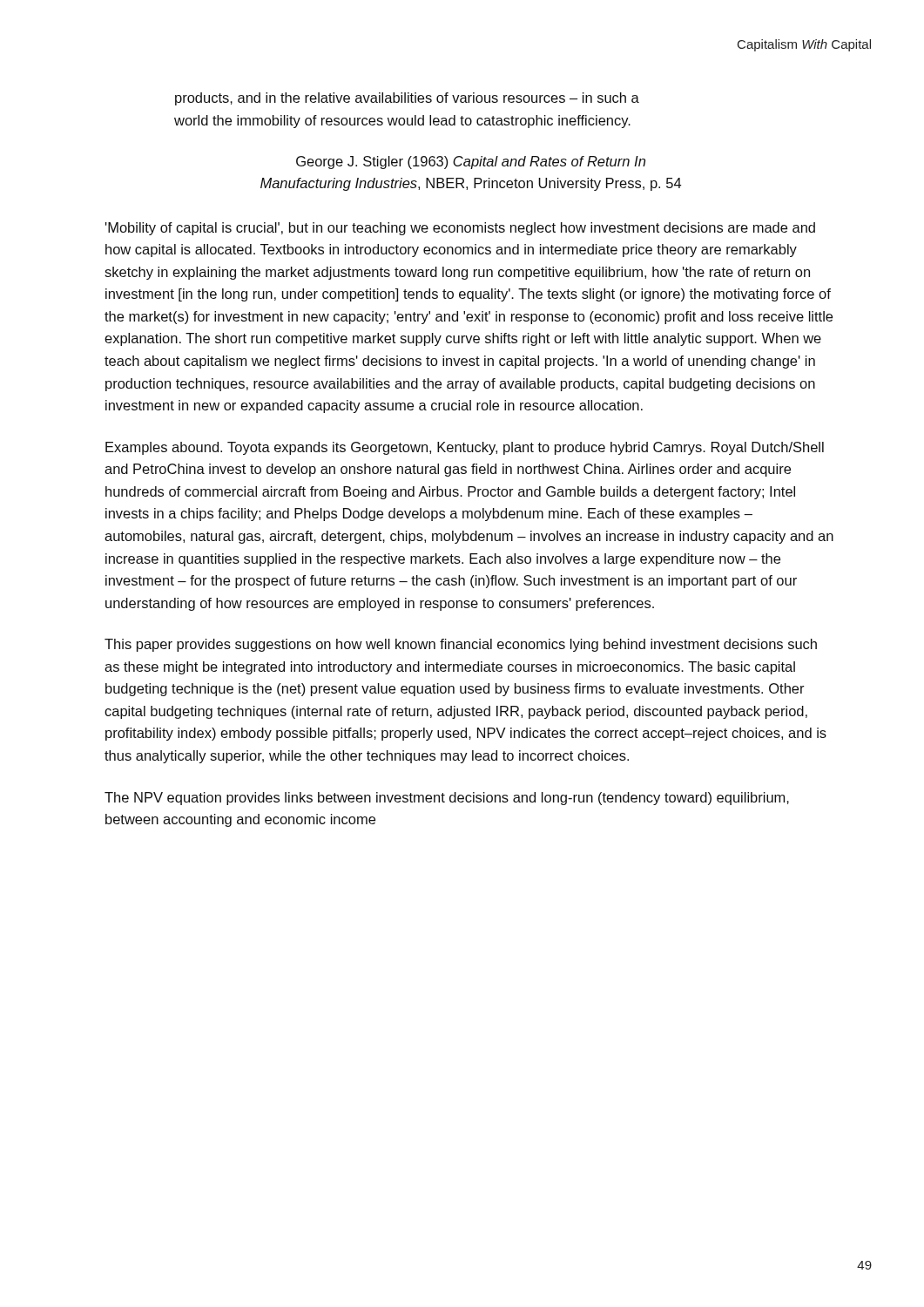Find the block on this page that starts "The NPV equation provides links between investment decisions"
This screenshot has height=1307, width=924.
point(447,808)
